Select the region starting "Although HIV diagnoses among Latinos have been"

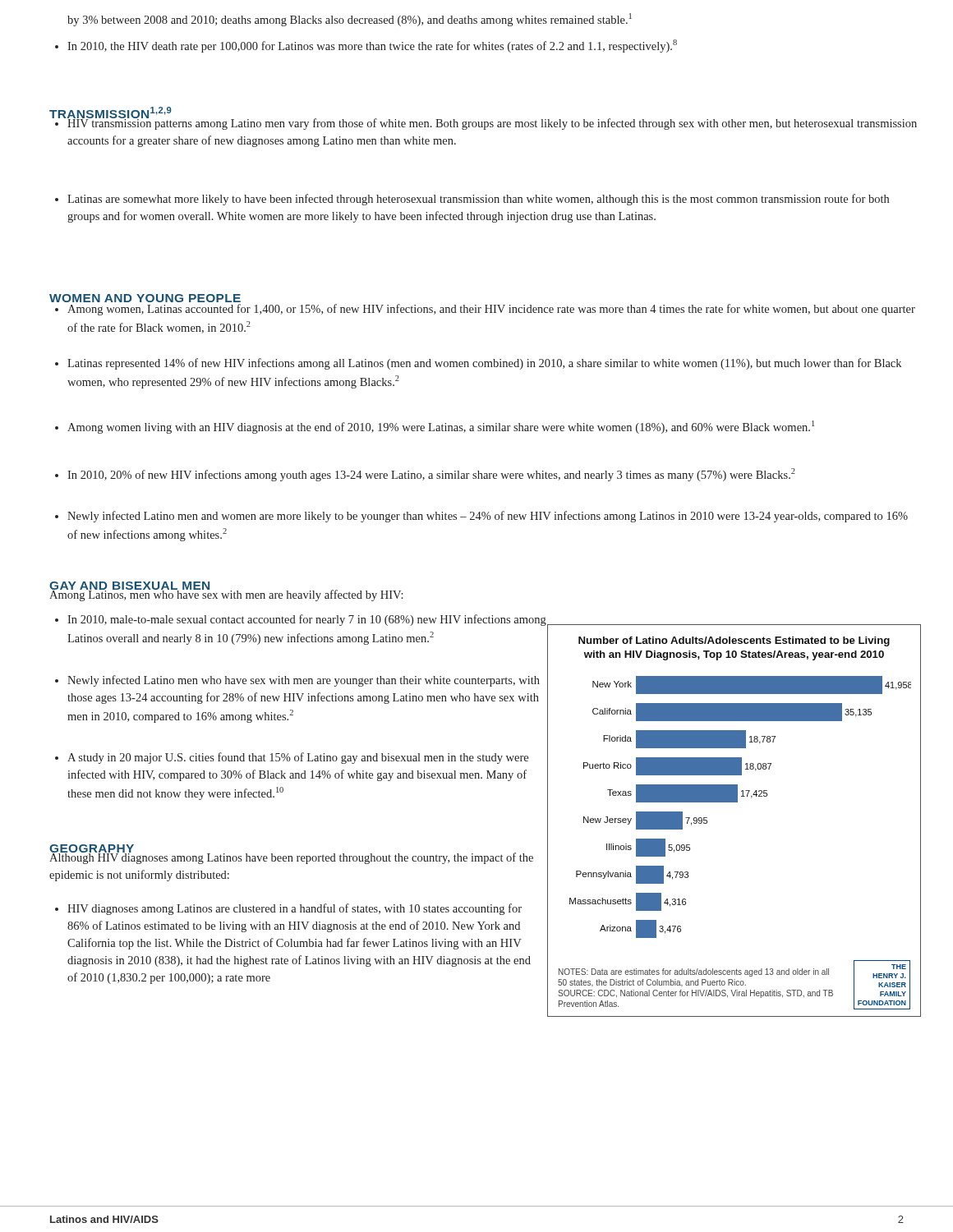tap(291, 866)
